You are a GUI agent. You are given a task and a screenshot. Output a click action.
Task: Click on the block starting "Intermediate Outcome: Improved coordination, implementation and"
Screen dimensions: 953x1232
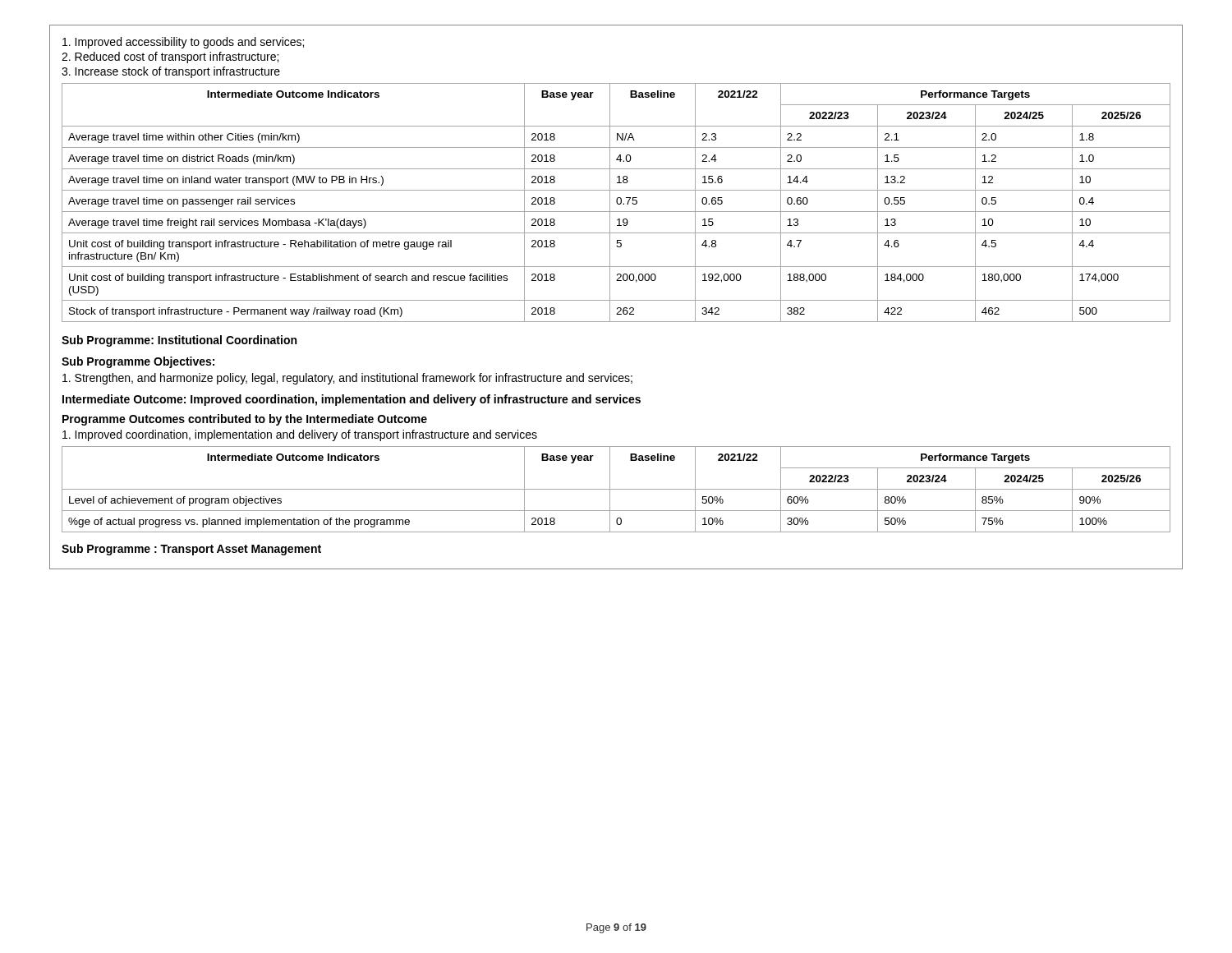coord(351,399)
